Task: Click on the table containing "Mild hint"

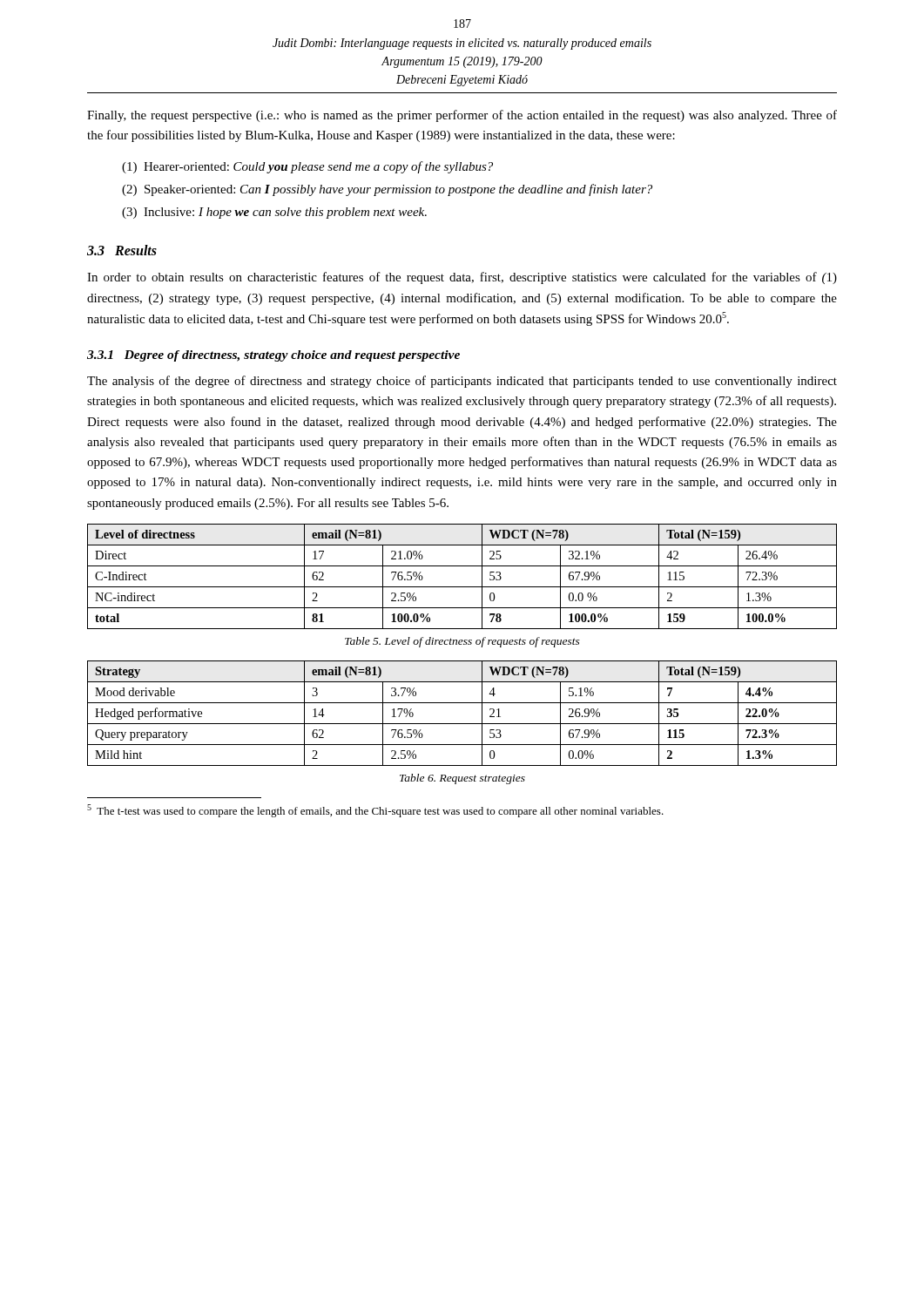Action: tap(462, 713)
